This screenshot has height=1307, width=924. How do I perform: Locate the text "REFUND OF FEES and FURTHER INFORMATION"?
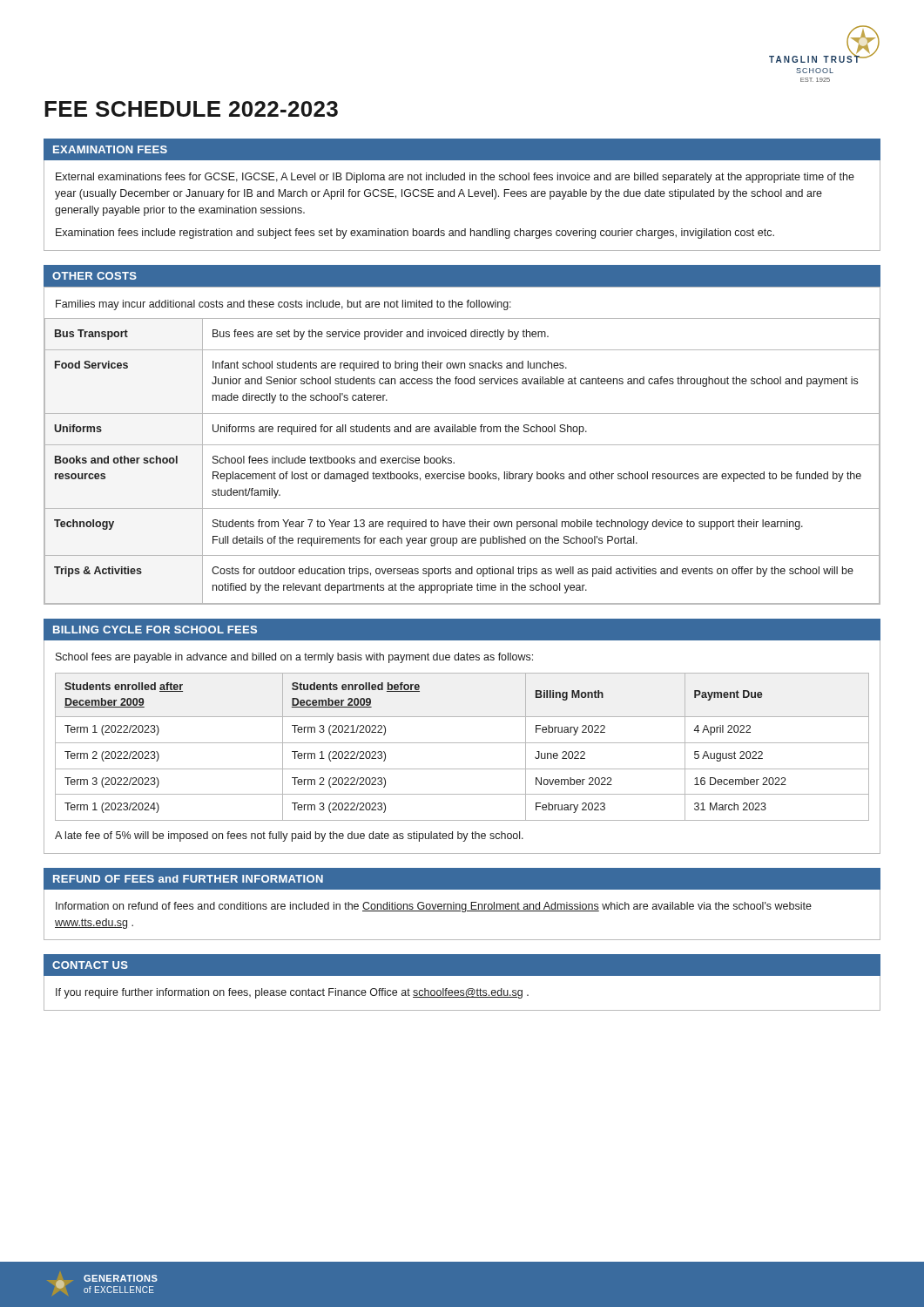click(x=188, y=879)
